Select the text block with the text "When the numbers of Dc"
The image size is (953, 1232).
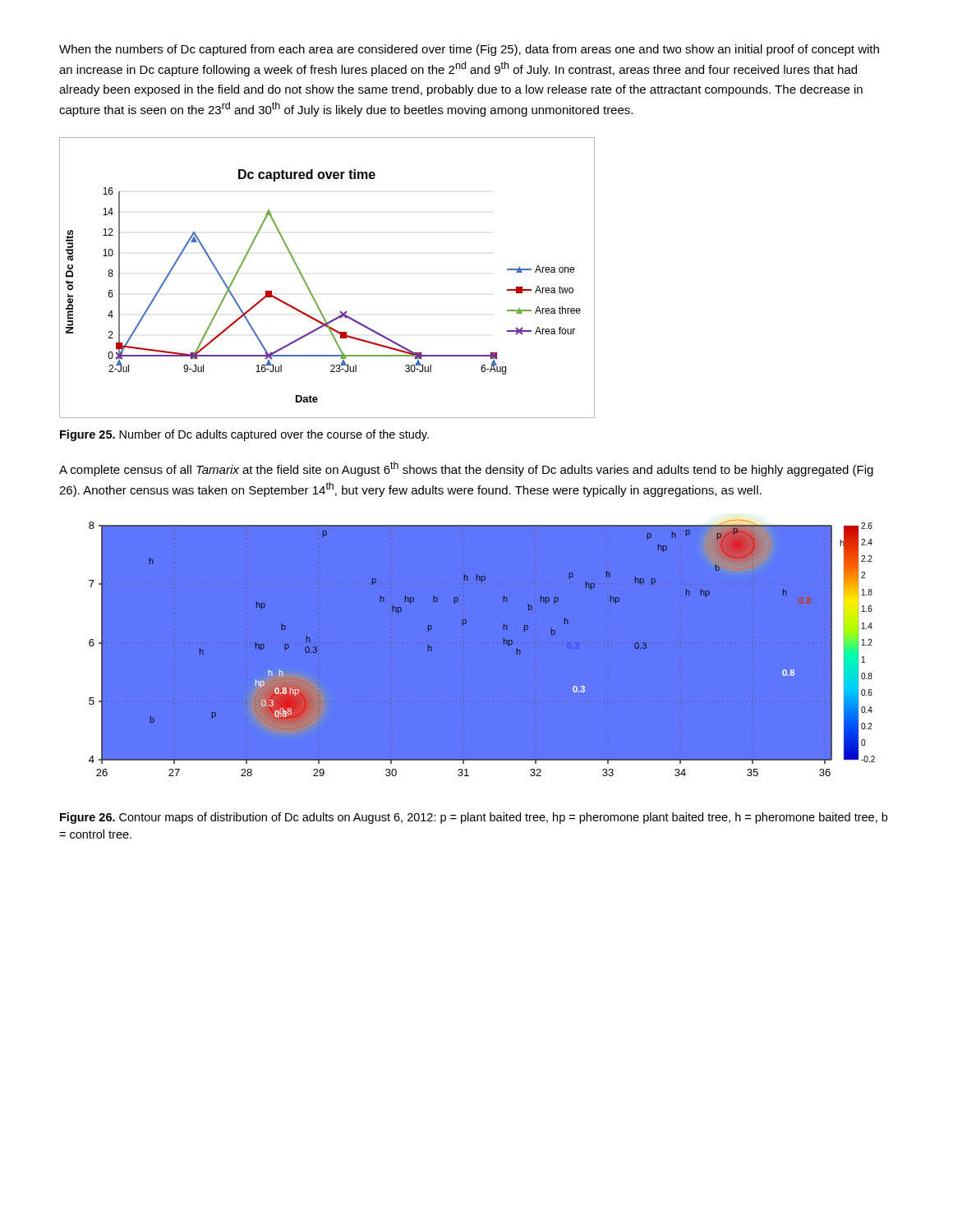pos(469,79)
